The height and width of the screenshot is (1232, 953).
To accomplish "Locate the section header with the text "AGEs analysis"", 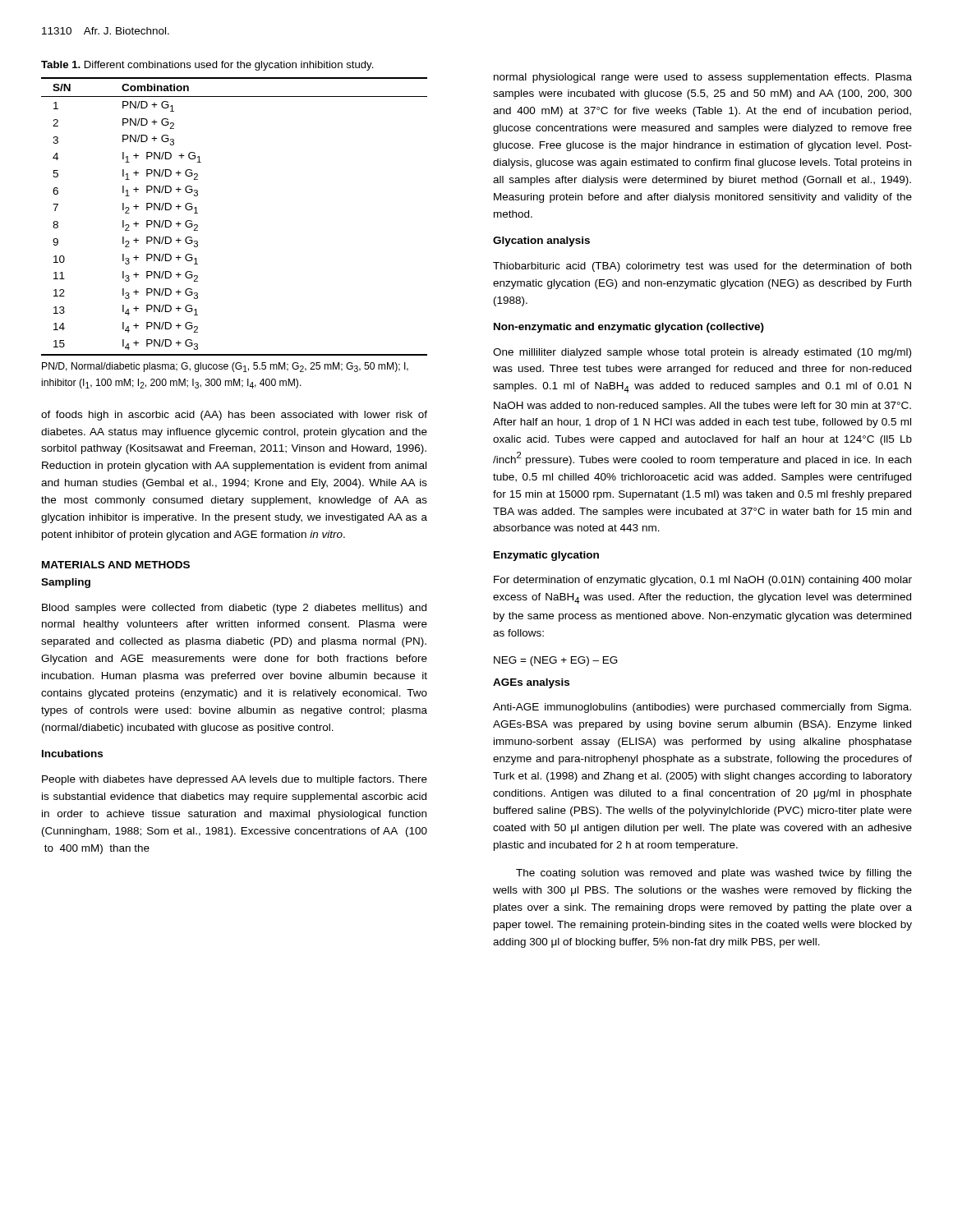I will (531, 682).
